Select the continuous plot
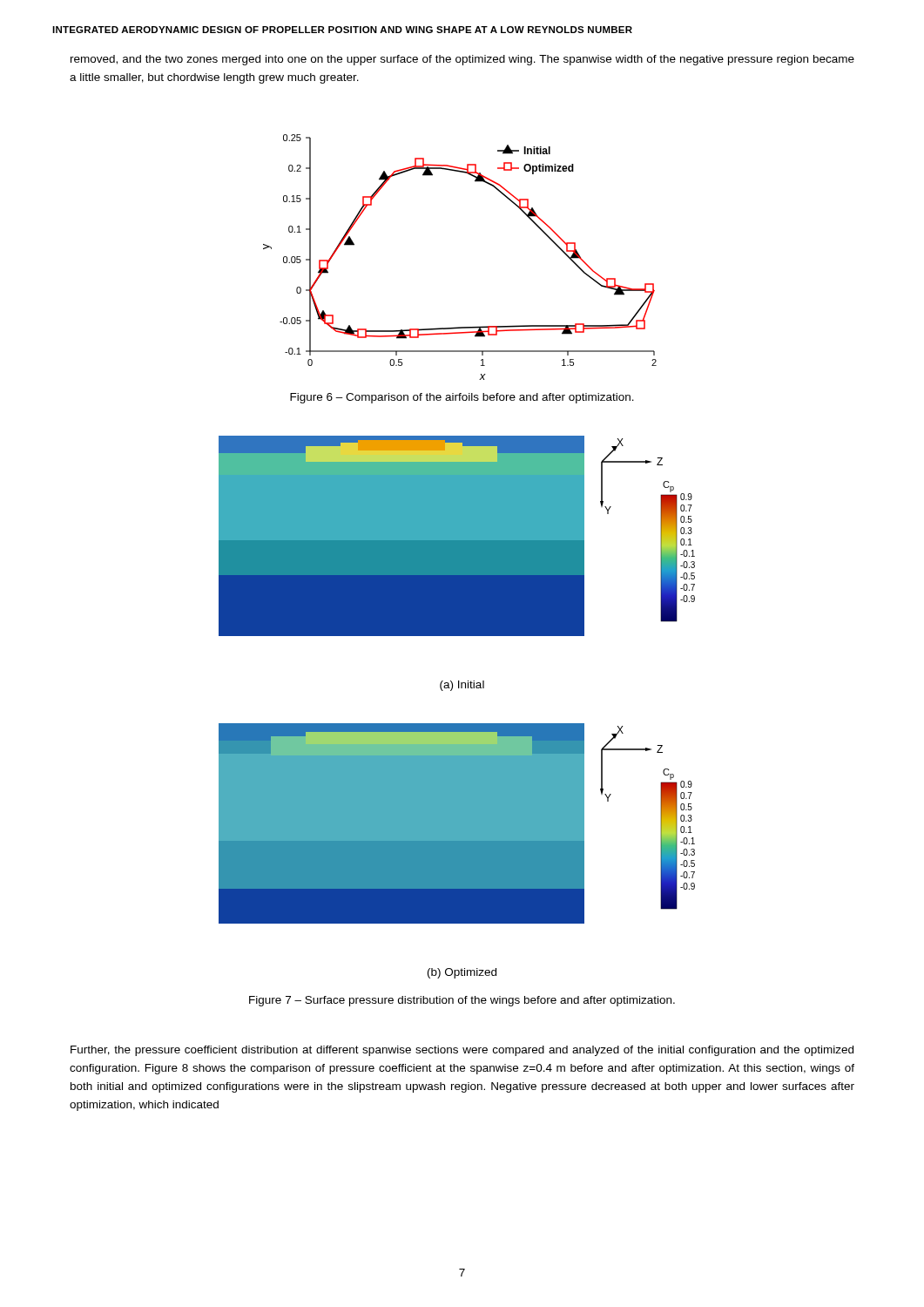Viewport: 924px width, 1307px height. 462,255
